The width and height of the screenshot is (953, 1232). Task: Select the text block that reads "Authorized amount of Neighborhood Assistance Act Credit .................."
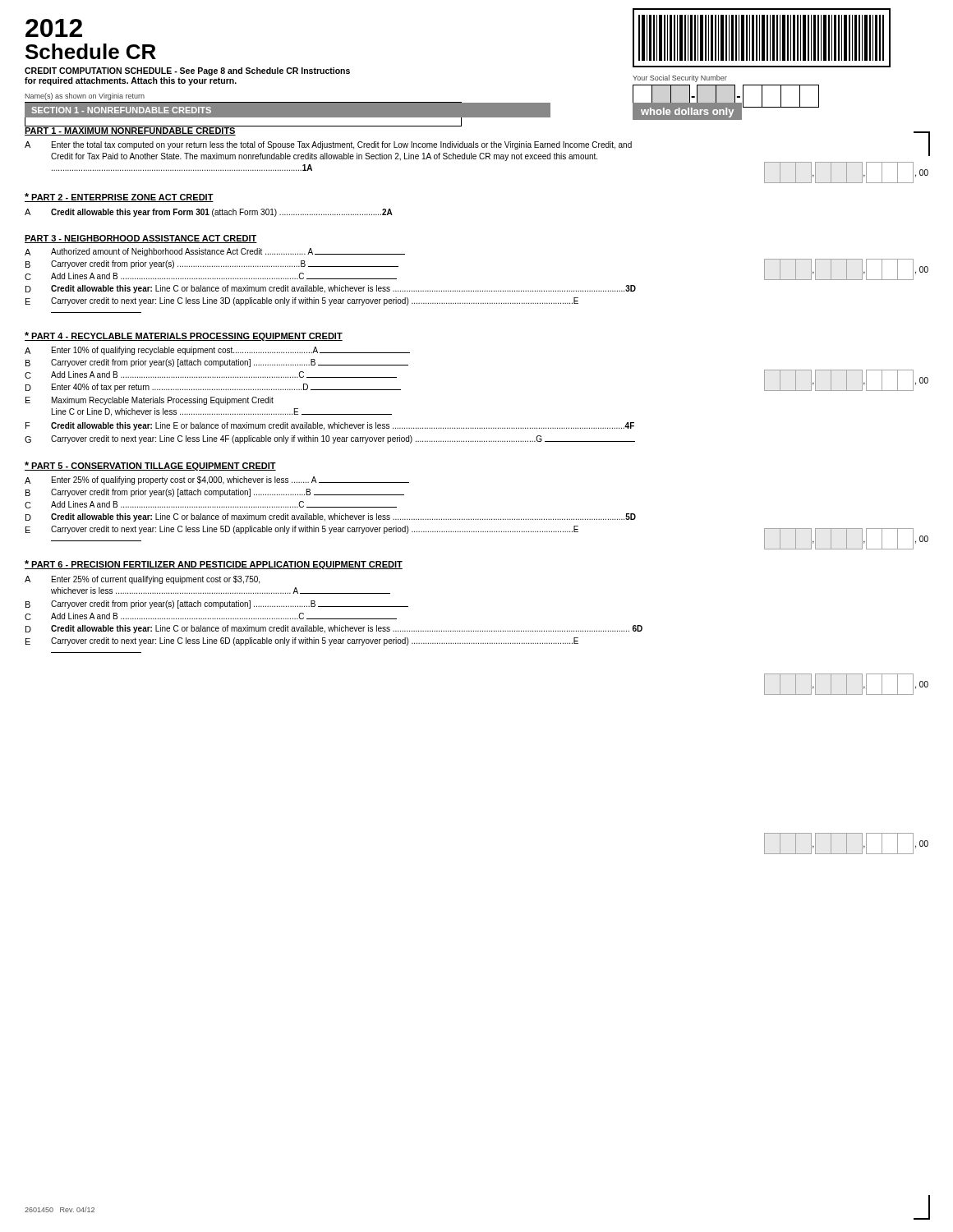pos(228,252)
